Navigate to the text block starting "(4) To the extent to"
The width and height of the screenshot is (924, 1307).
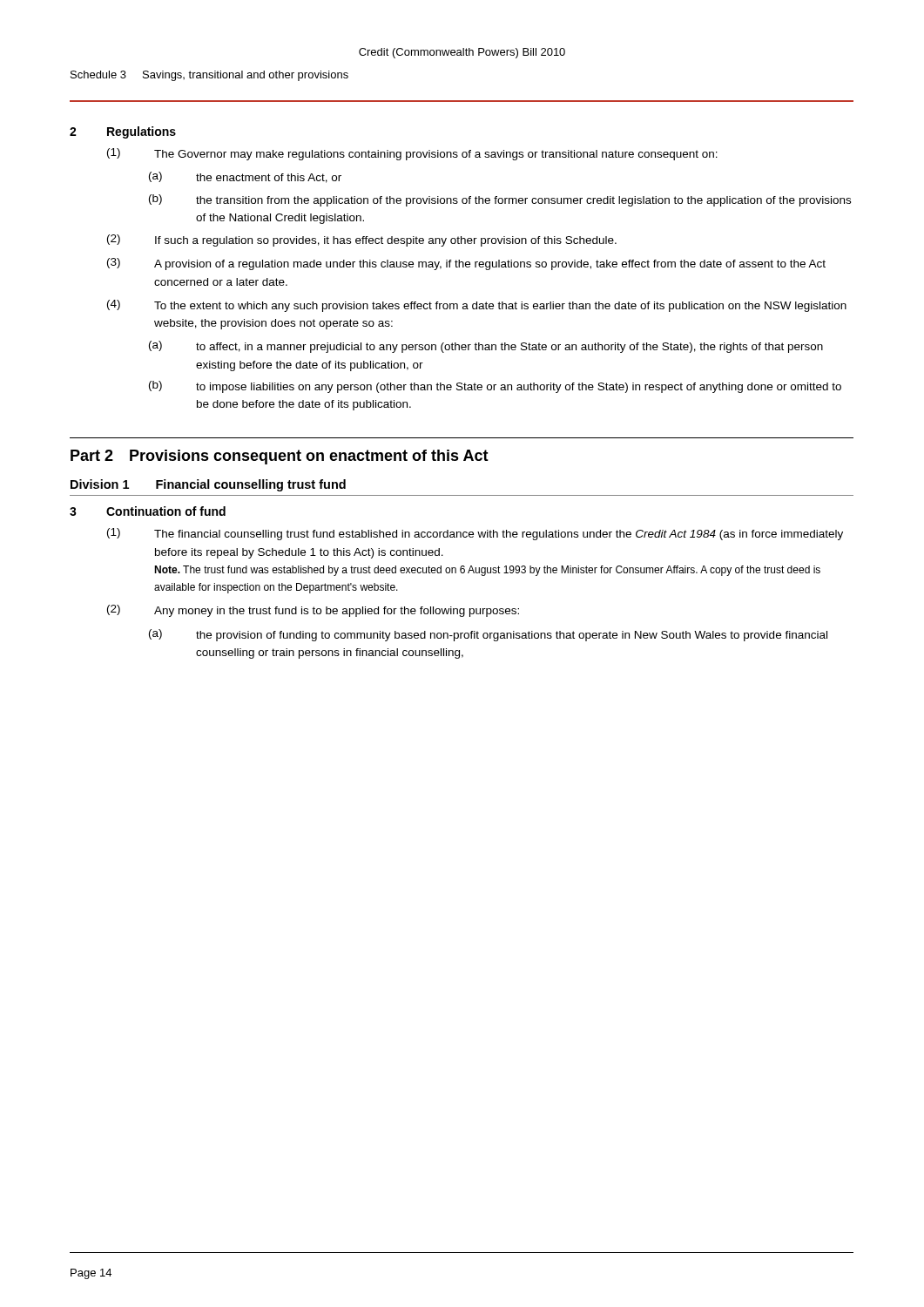[462, 315]
